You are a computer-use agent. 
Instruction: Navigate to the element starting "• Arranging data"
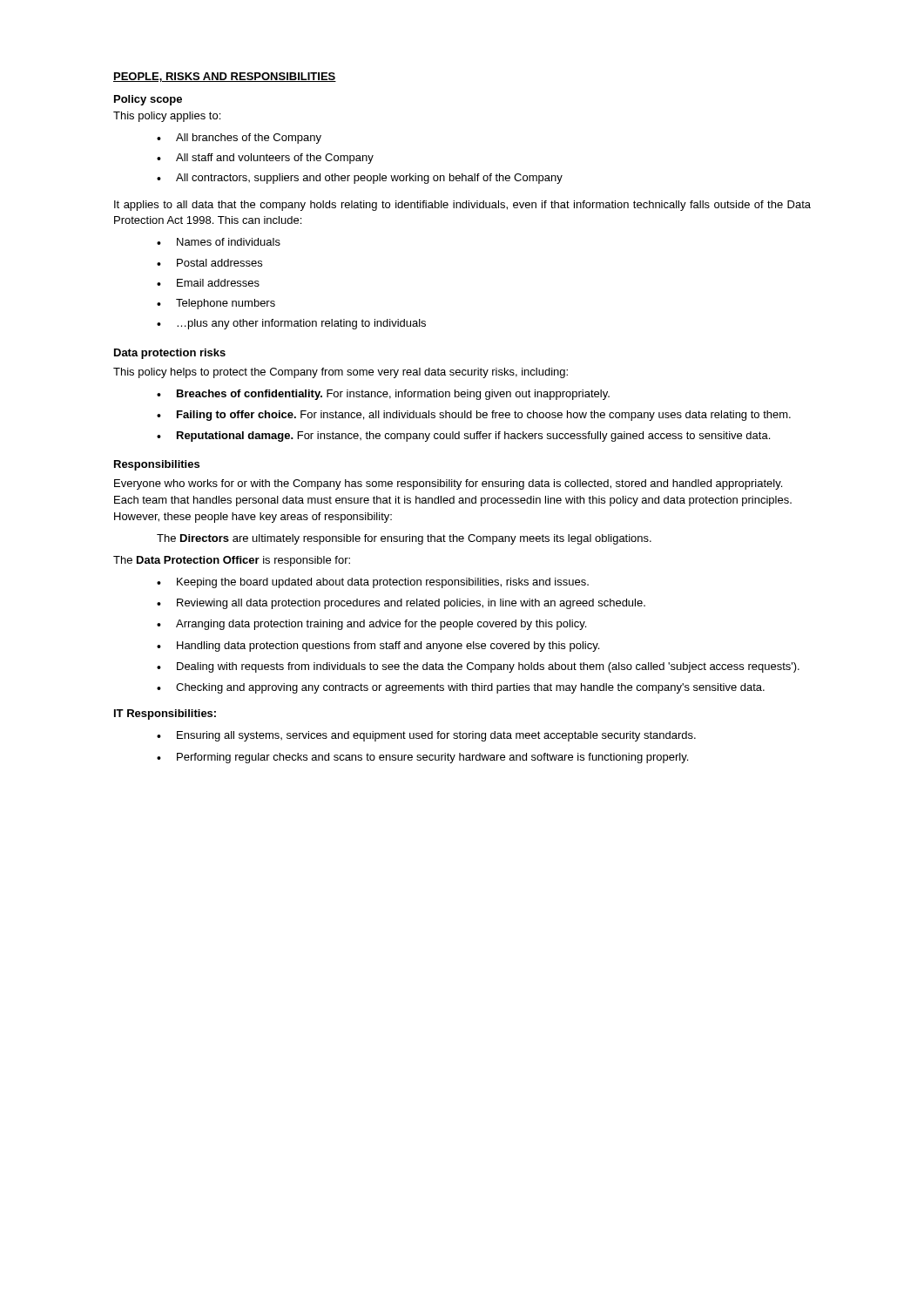(x=484, y=625)
